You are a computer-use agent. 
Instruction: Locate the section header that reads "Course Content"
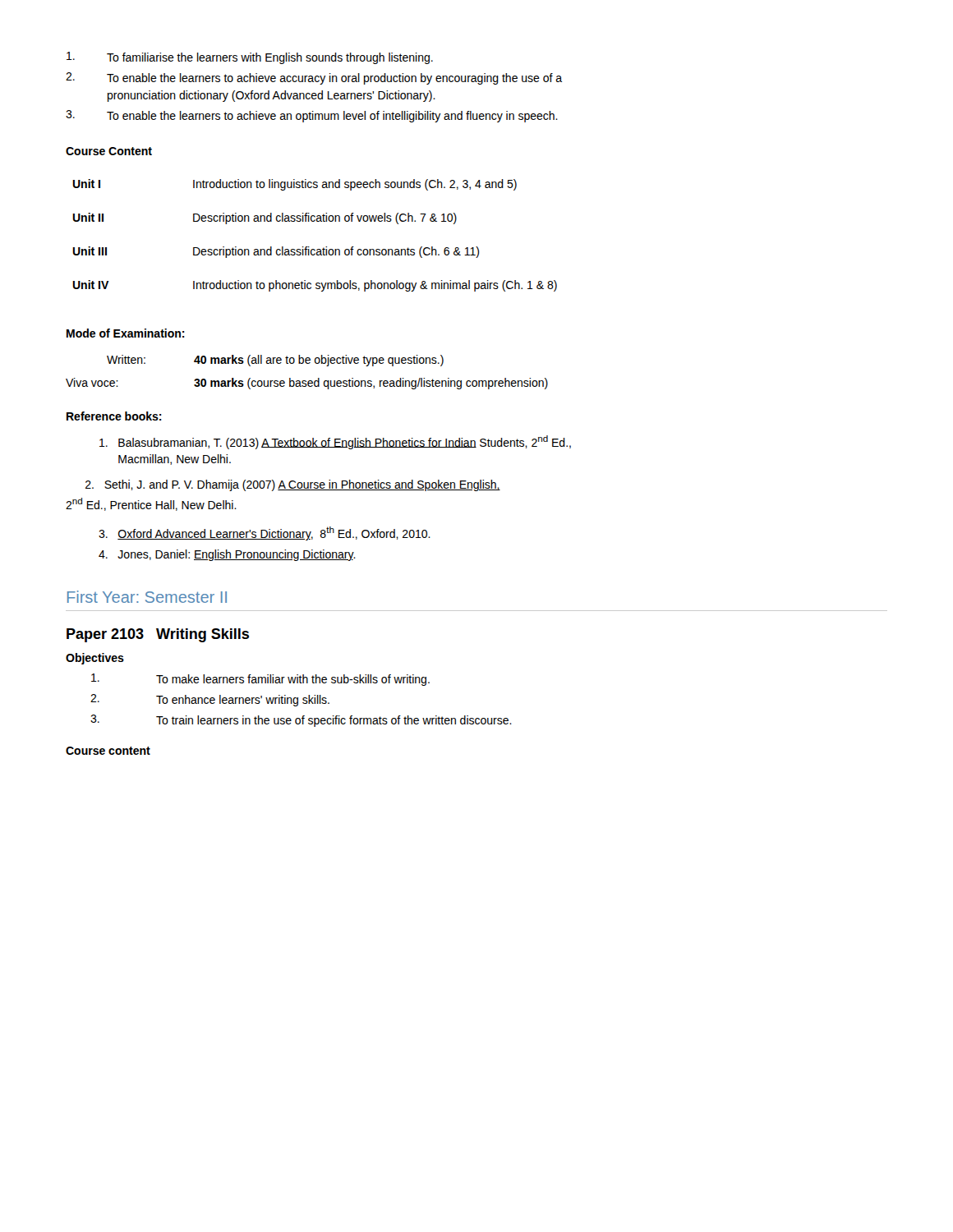(x=109, y=151)
